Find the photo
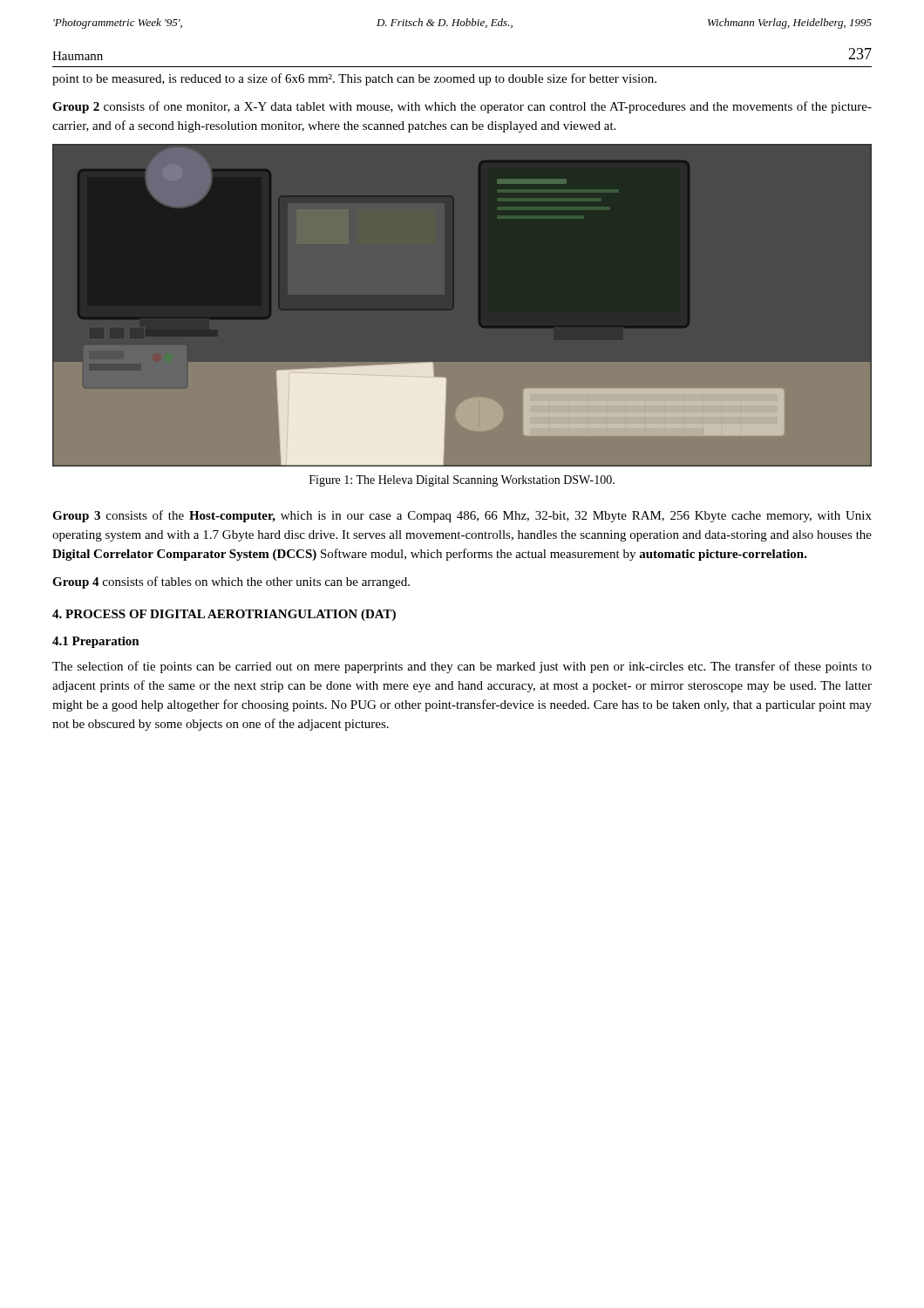The height and width of the screenshot is (1308, 924). click(462, 305)
